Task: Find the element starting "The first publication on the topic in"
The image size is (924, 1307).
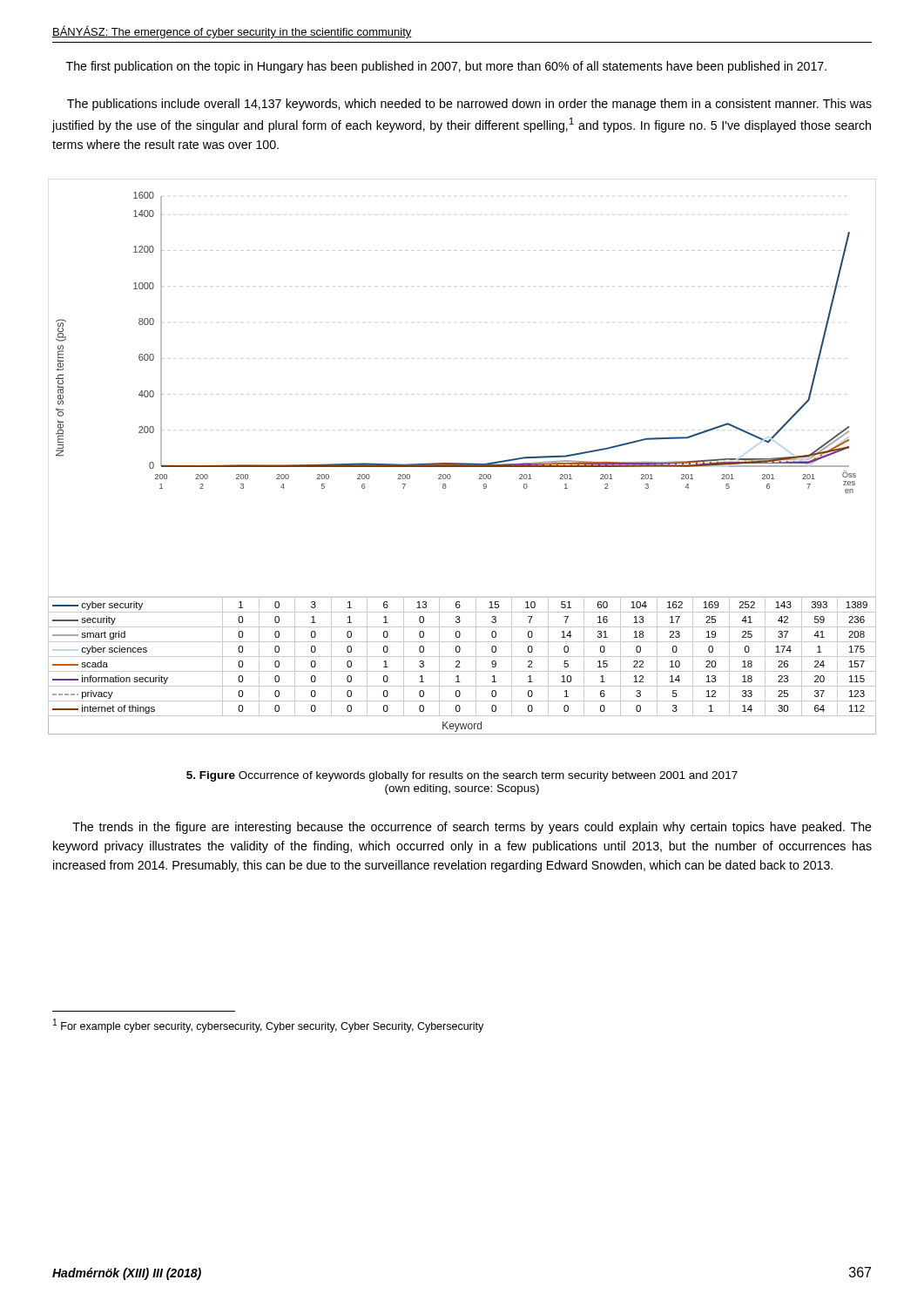Action: click(440, 66)
